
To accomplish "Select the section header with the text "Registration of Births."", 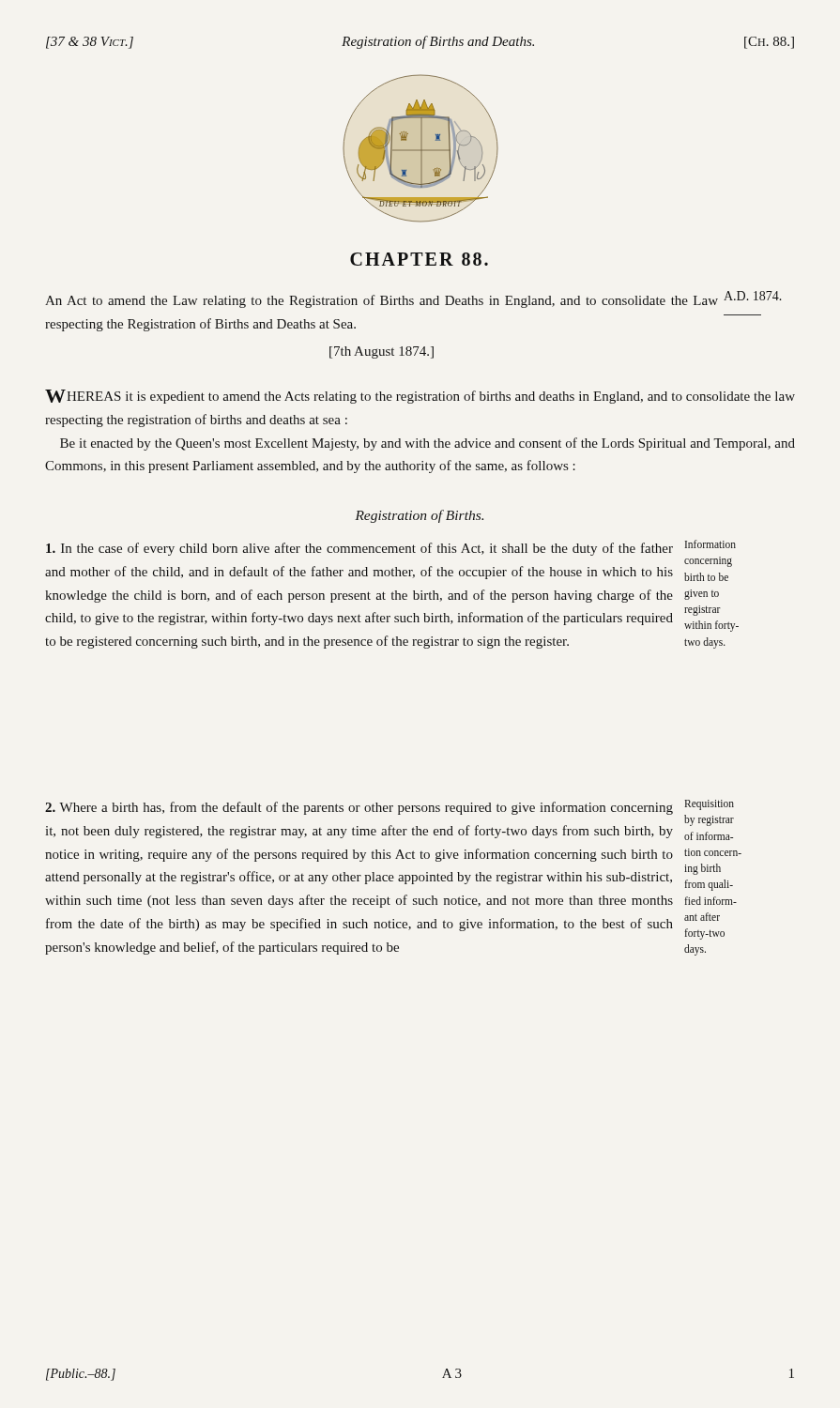I will (420, 515).
